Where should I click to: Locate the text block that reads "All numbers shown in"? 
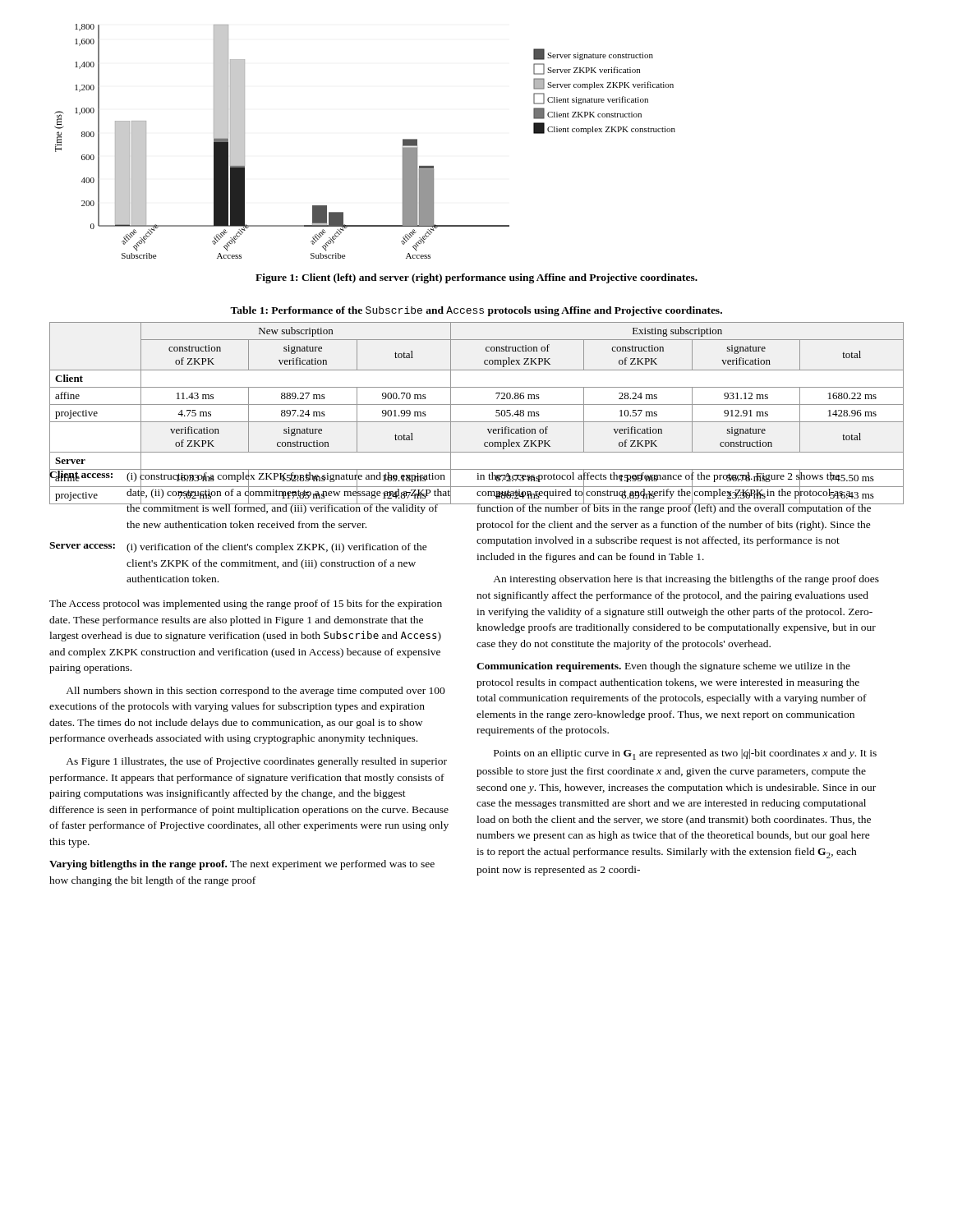251,714
